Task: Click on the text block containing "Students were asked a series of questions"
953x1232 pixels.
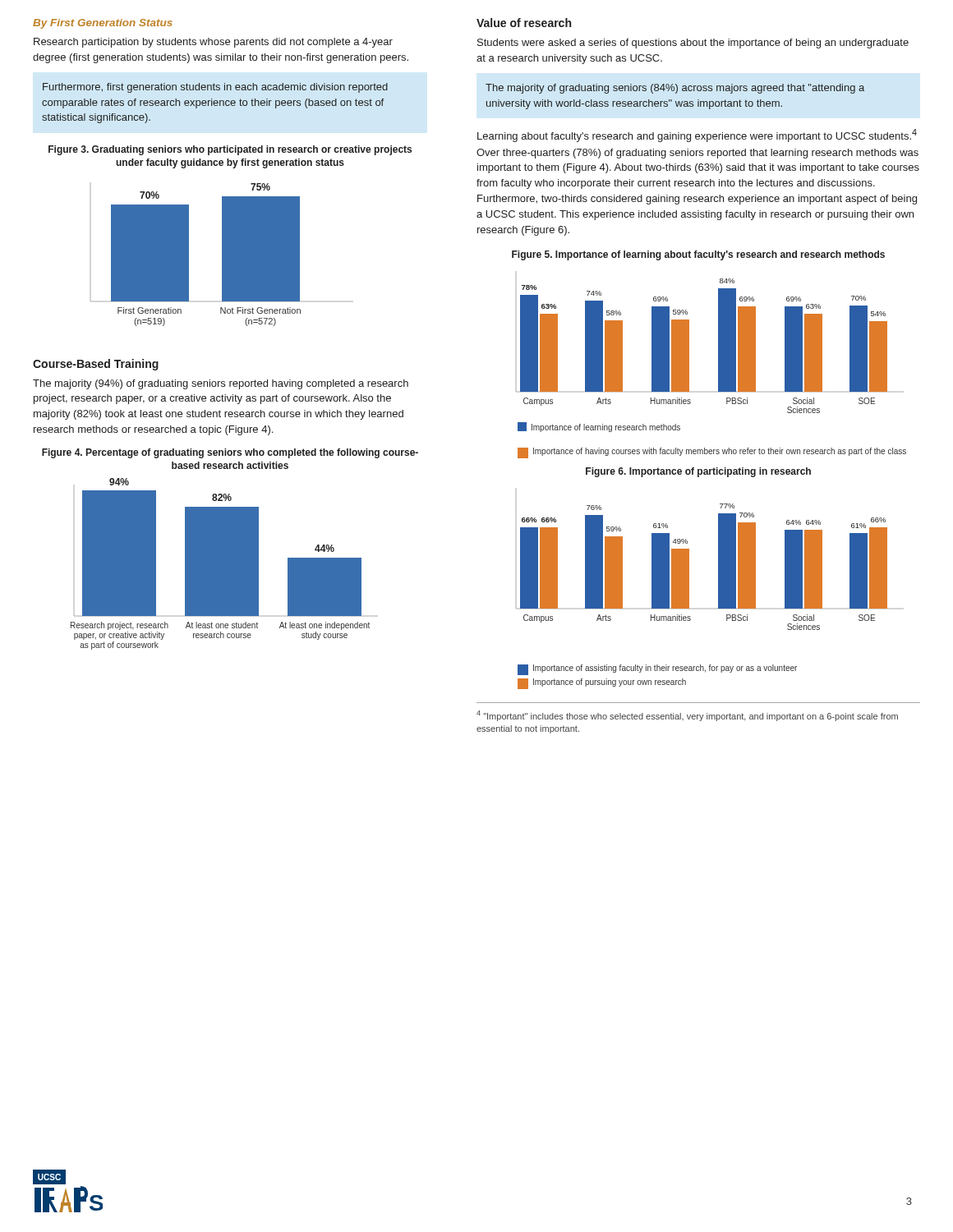Action: 693,50
